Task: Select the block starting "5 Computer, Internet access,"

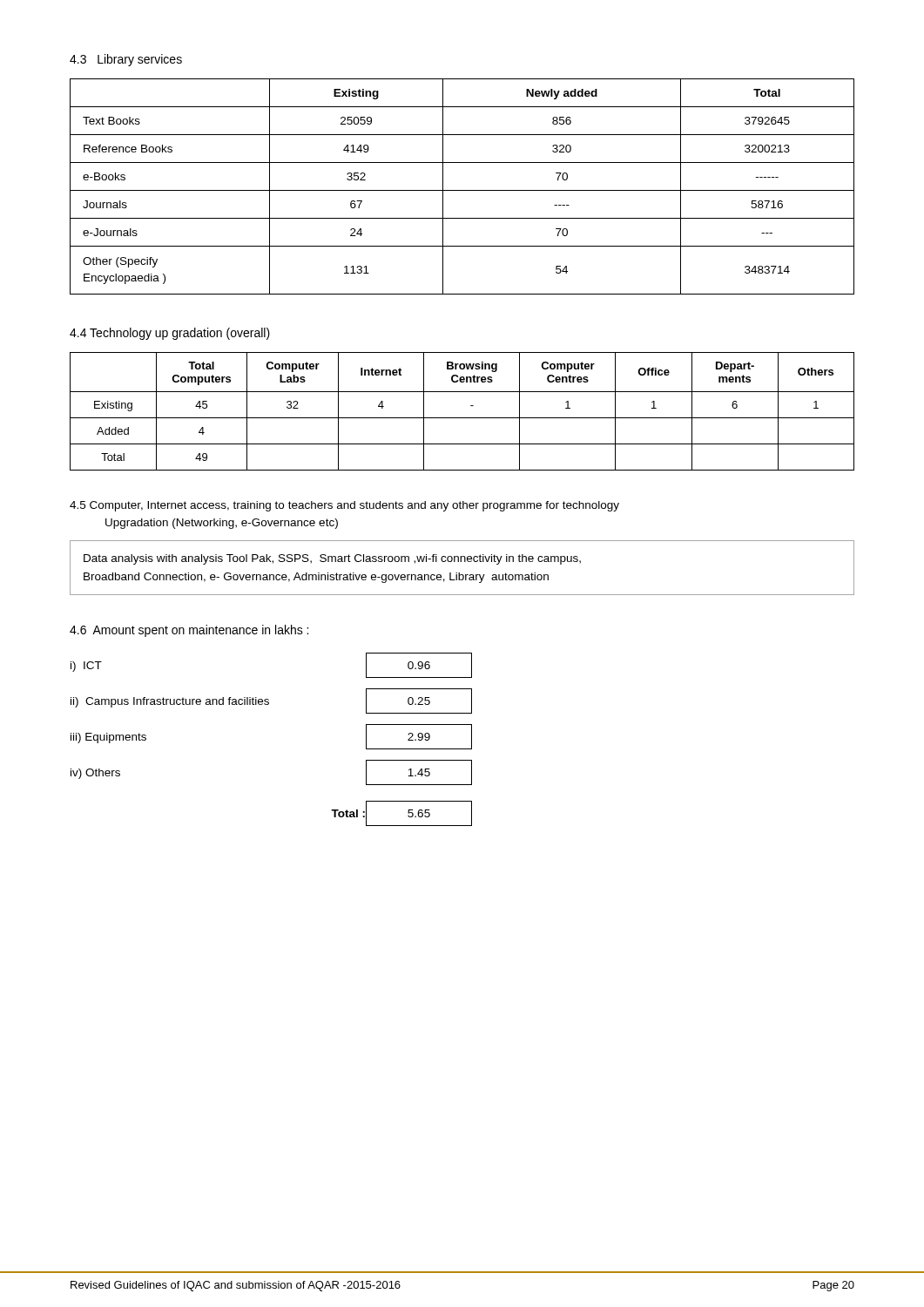Action: 344,514
